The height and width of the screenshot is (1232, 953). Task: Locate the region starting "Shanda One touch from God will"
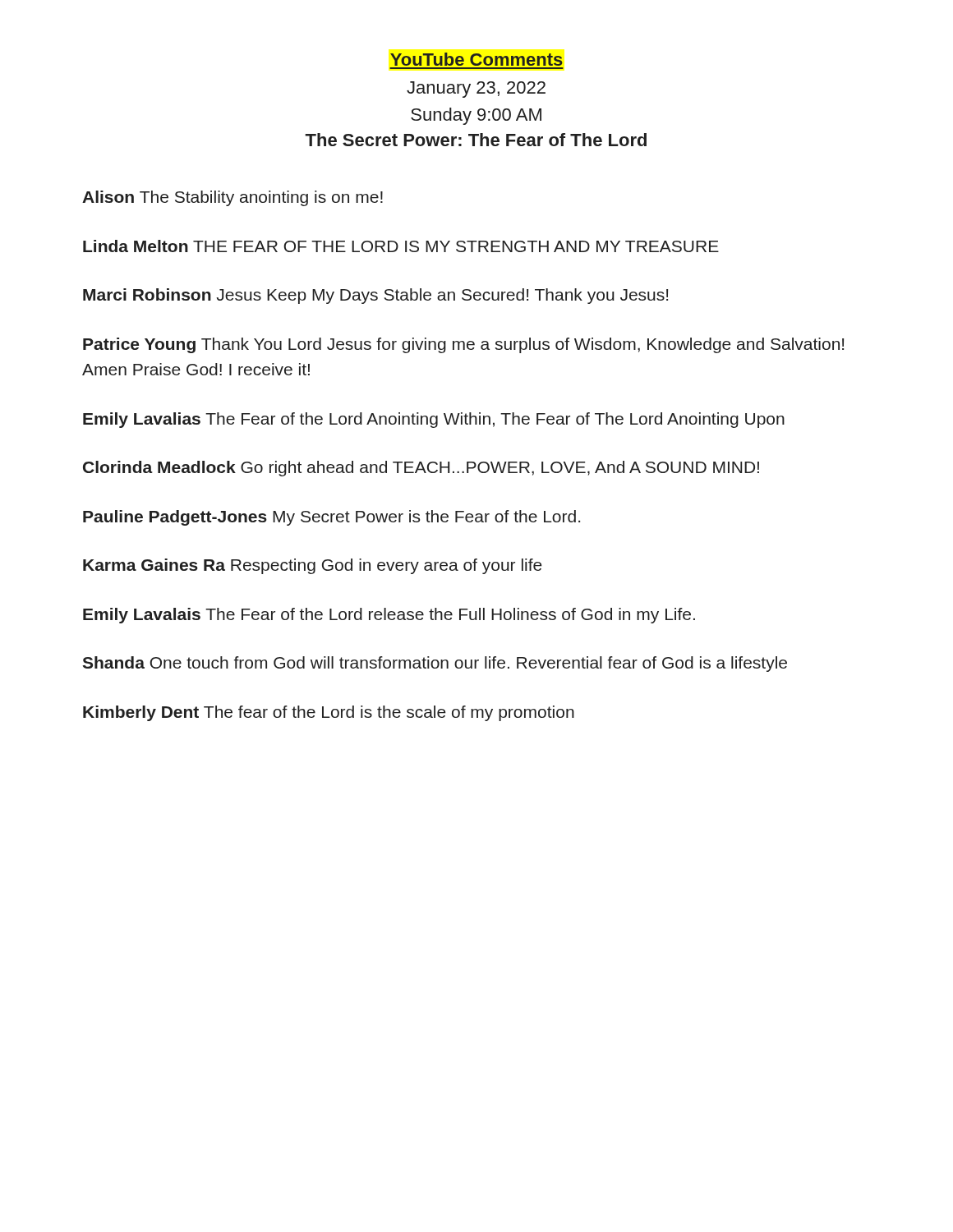tap(435, 662)
